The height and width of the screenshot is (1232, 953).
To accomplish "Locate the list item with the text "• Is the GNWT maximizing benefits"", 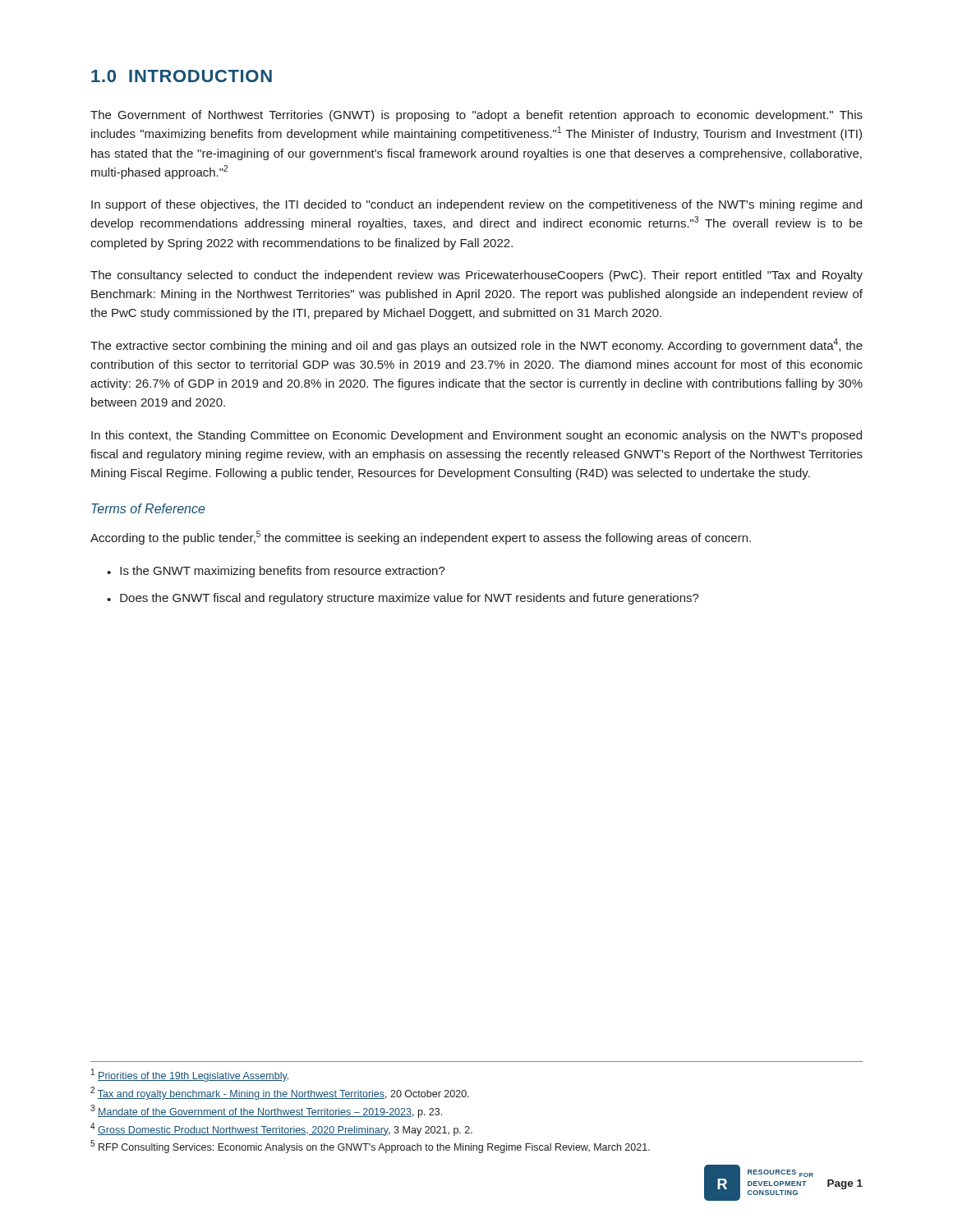I will [276, 571].
